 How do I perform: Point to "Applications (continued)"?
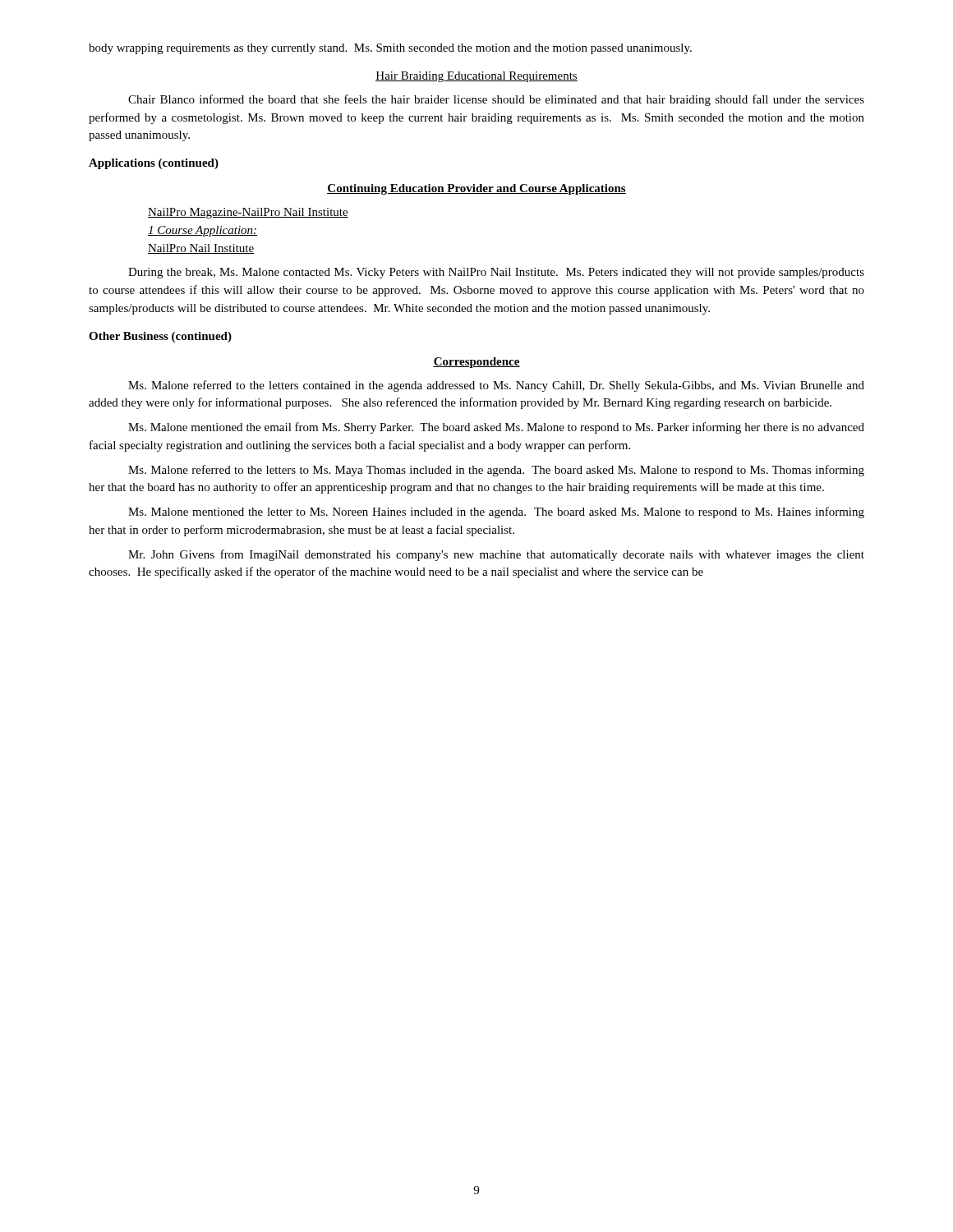154,163
